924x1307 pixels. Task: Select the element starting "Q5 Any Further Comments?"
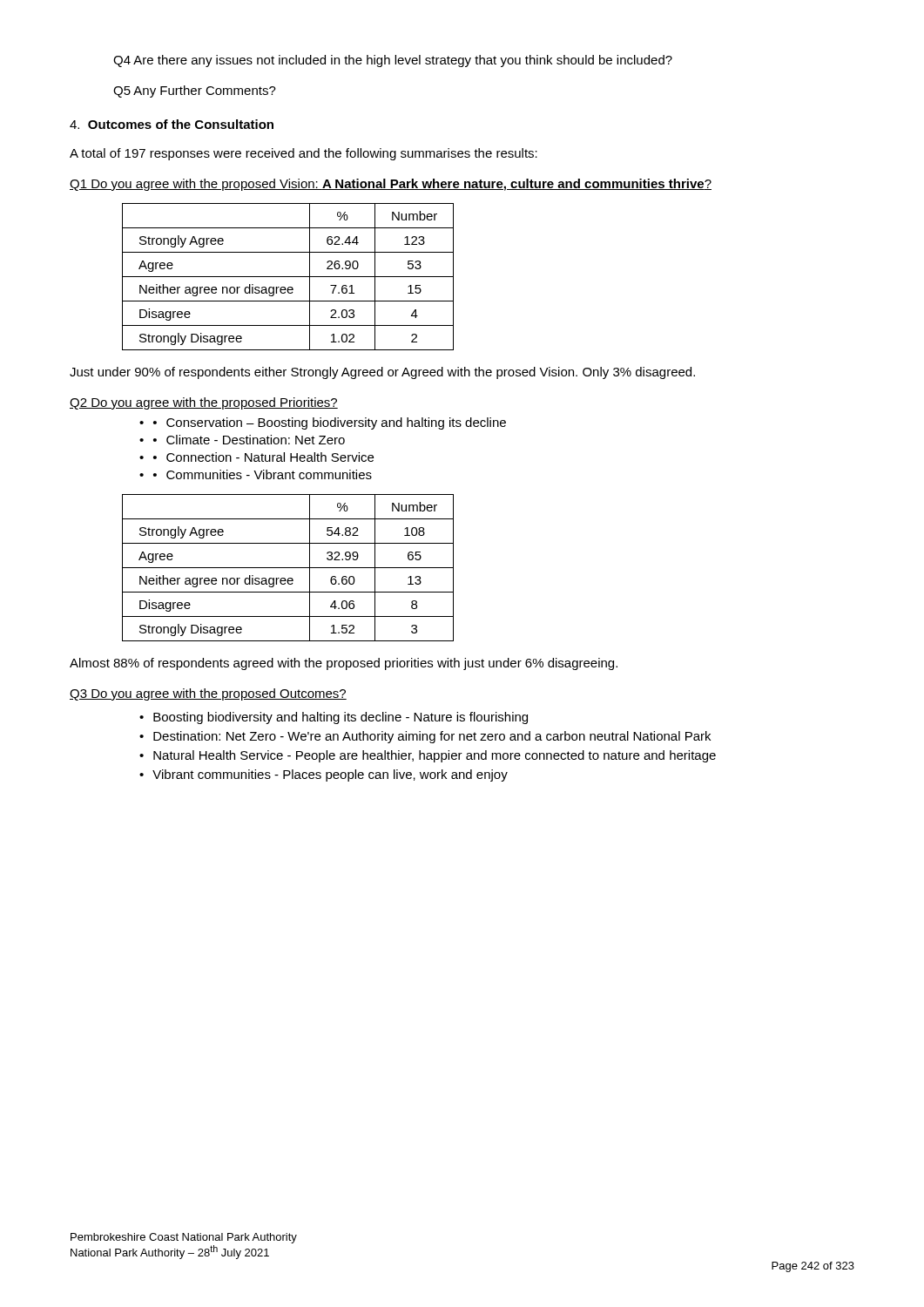pyautogui.click(x=195, y=90)
